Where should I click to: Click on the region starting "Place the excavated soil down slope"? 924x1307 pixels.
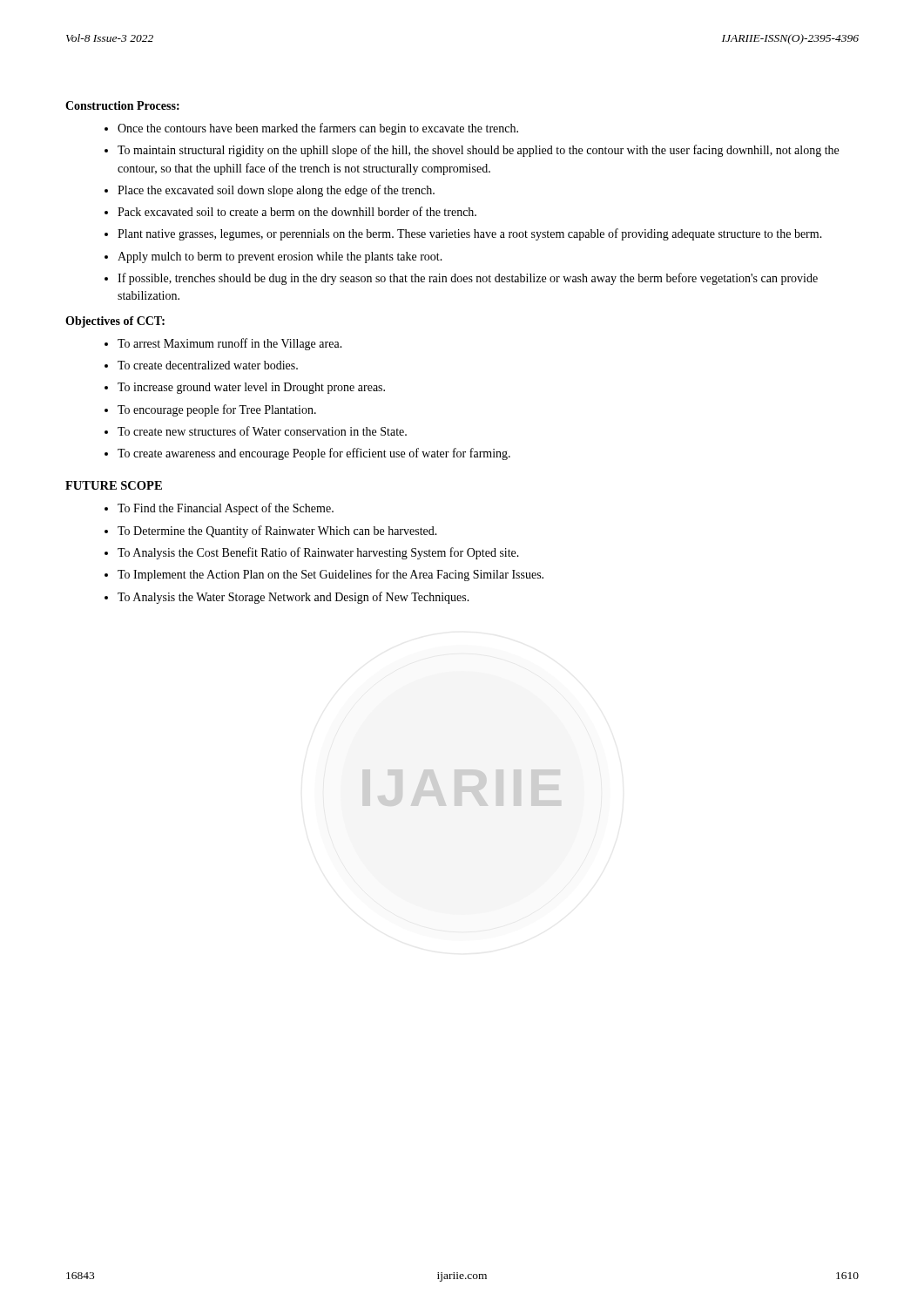(276, 190)
